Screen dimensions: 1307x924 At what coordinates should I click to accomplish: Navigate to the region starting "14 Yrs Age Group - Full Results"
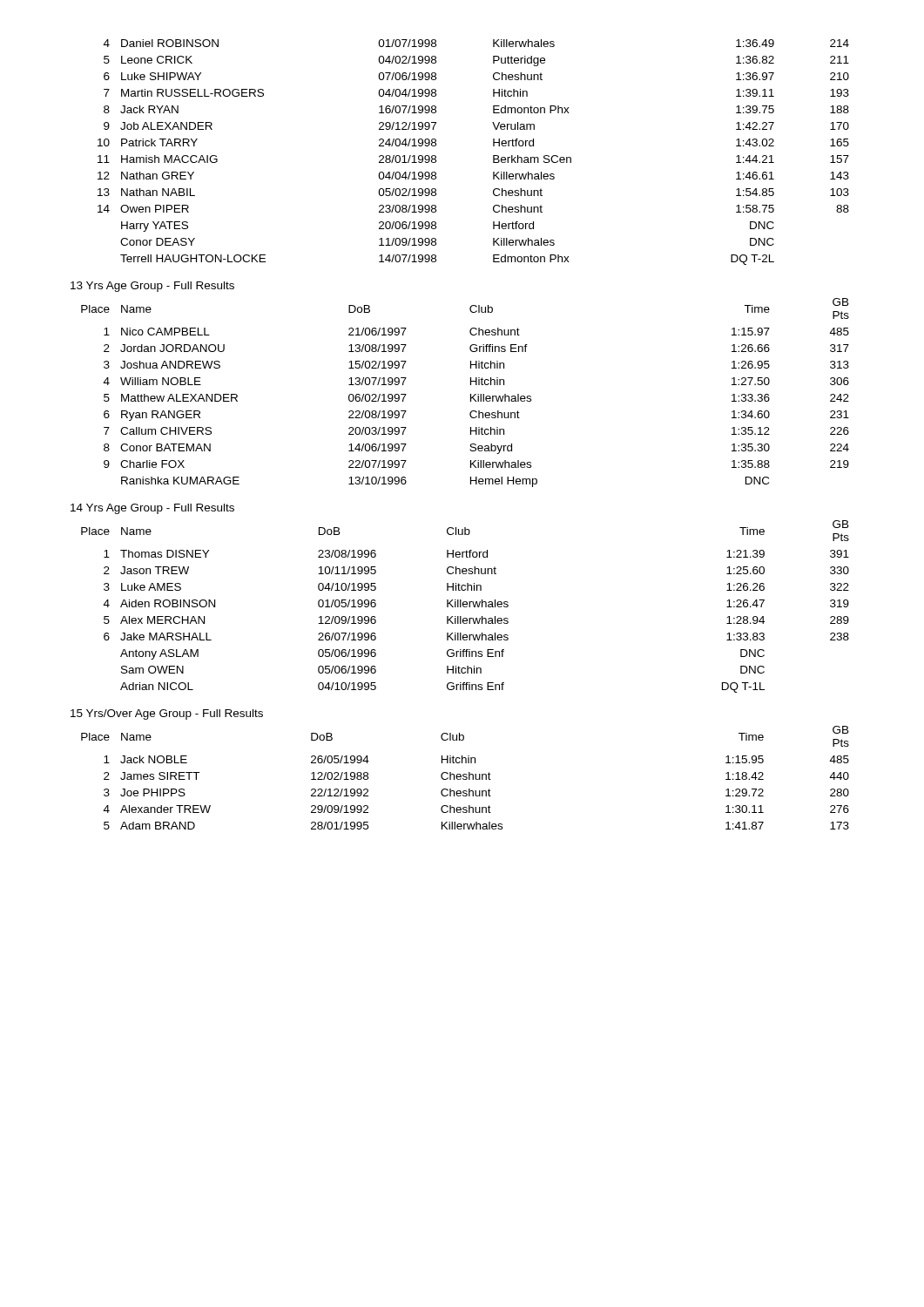coord(152,508)
